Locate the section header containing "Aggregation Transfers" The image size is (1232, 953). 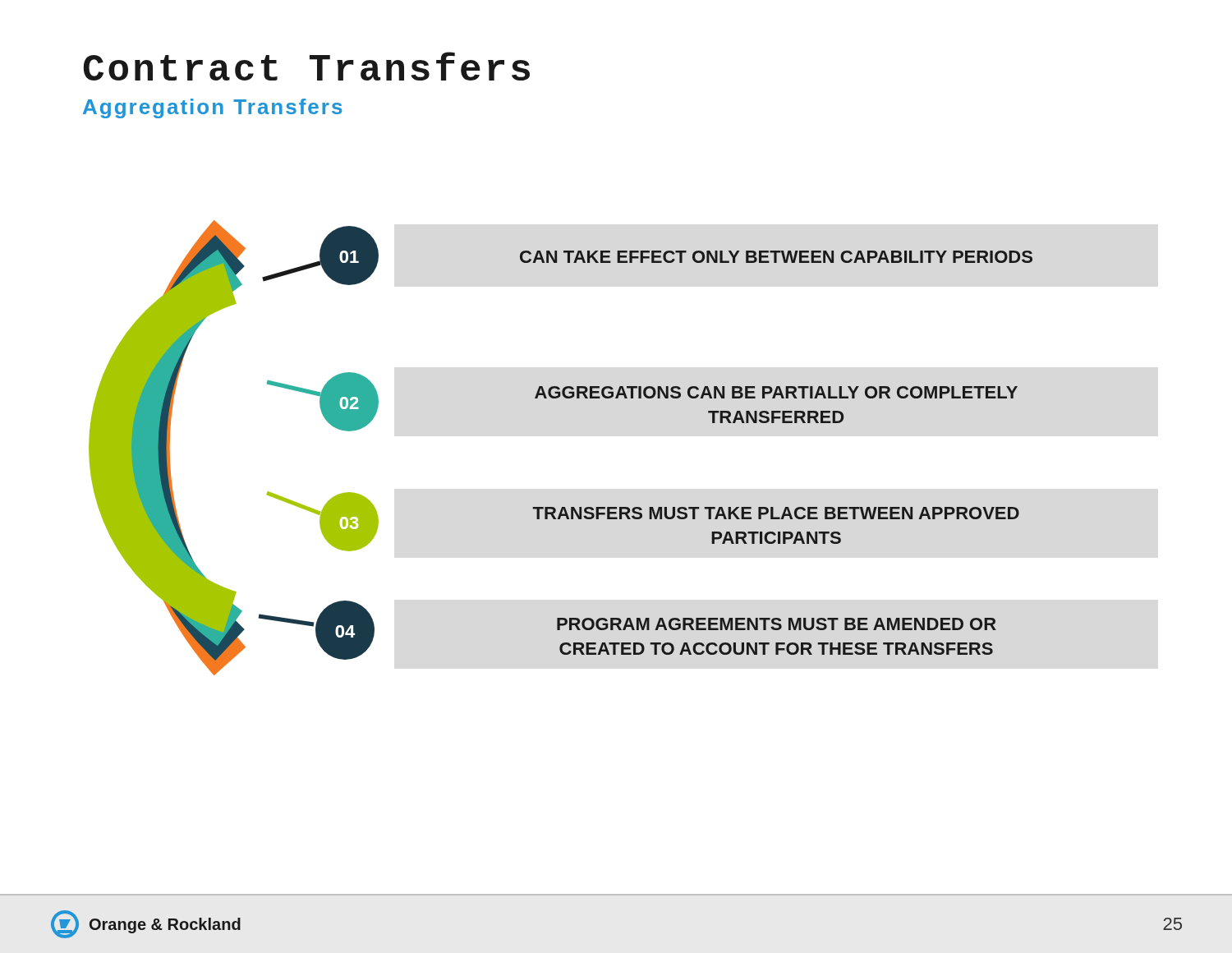(x=213, y=107)
